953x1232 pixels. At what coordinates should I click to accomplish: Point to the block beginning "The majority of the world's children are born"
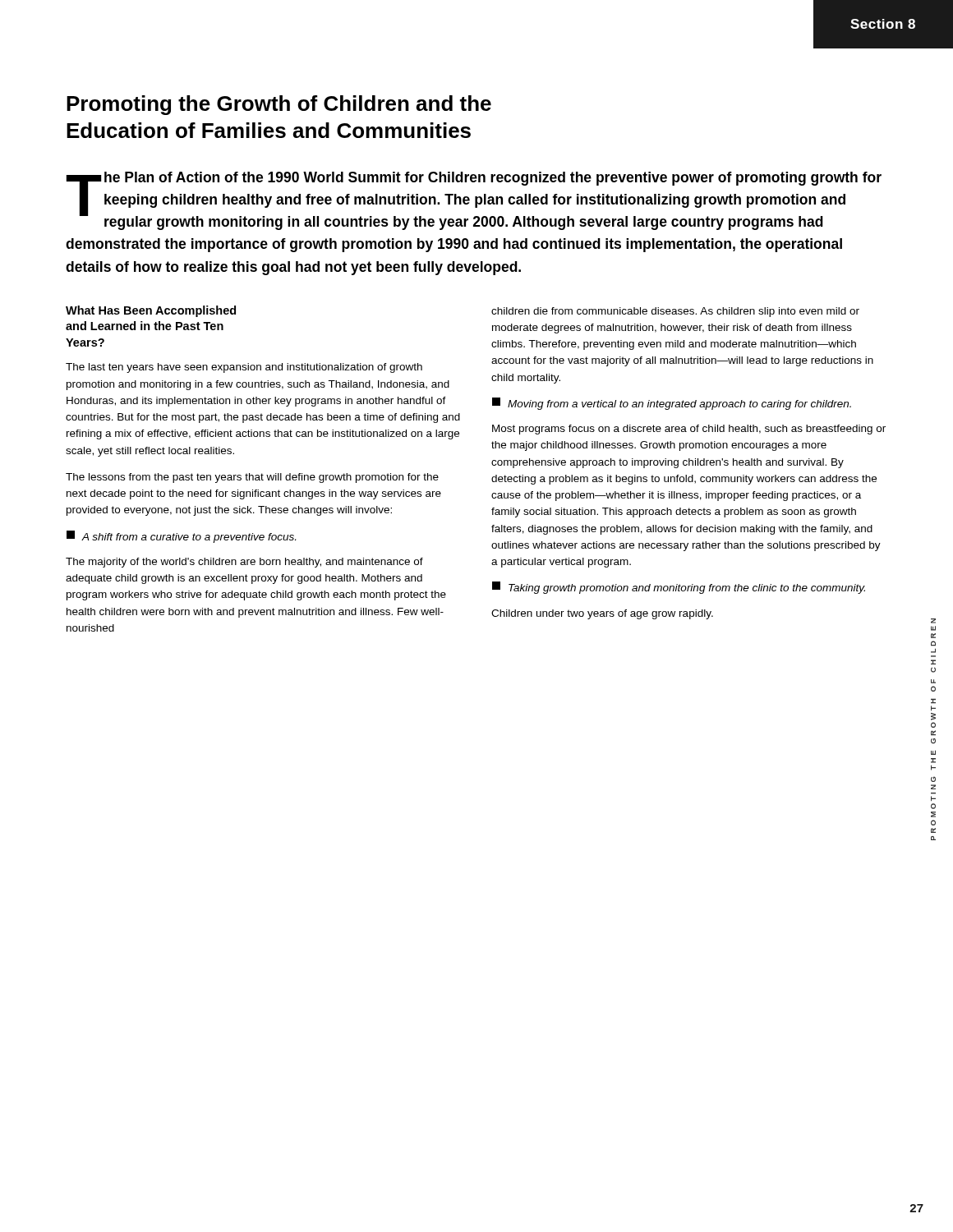click(256, 594)
